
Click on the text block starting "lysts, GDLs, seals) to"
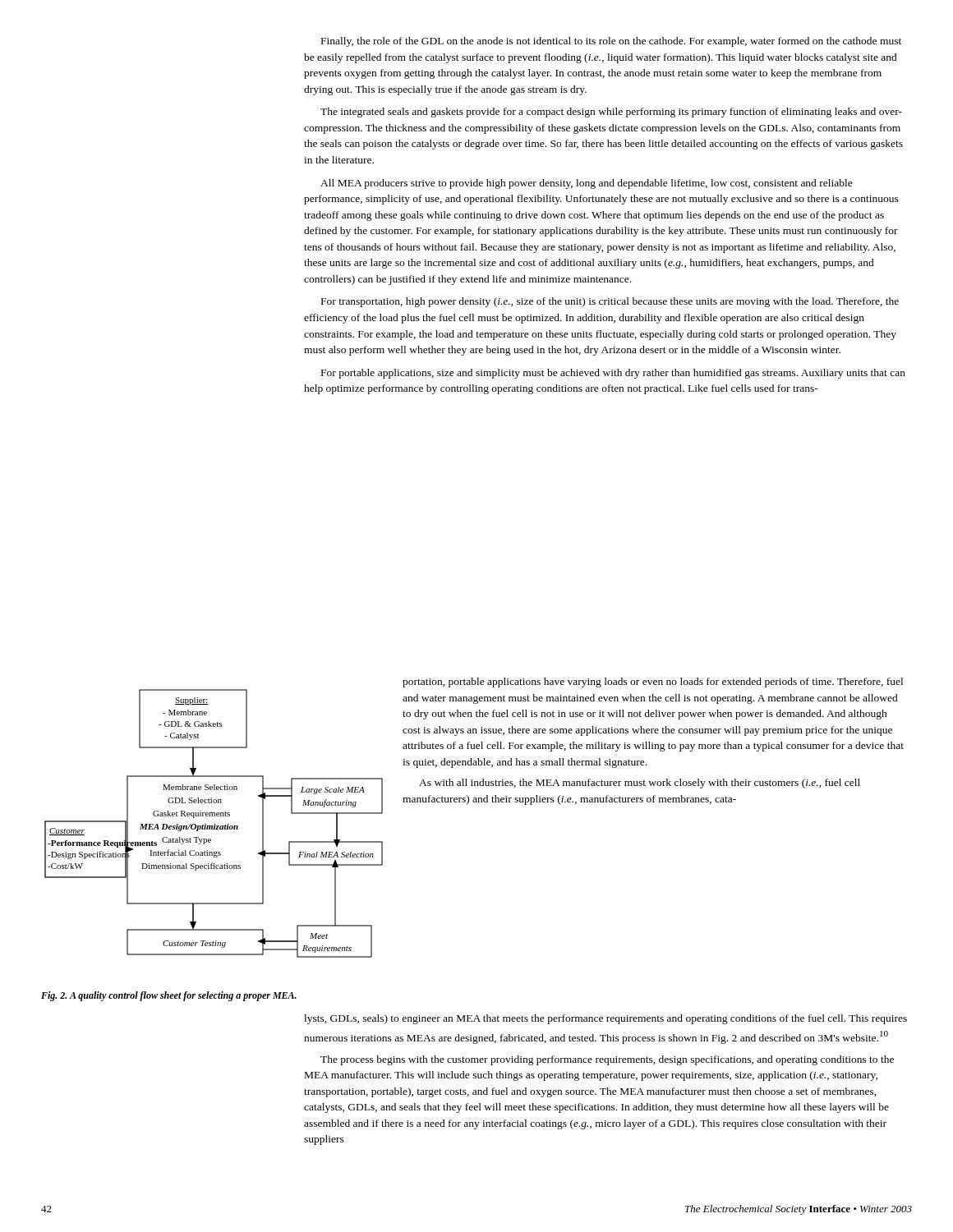608,1079
